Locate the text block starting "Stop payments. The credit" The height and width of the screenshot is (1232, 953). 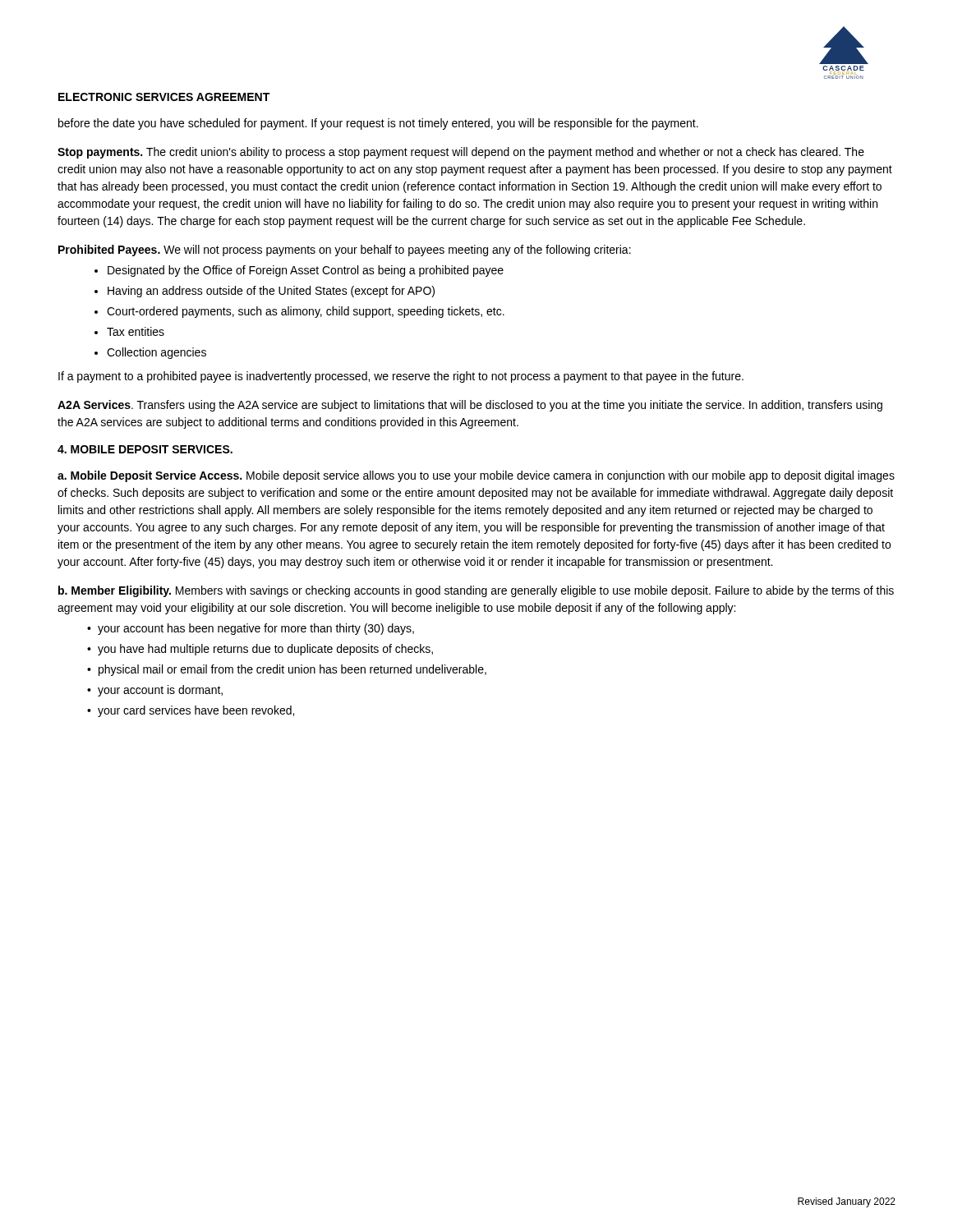click(475, 186)
